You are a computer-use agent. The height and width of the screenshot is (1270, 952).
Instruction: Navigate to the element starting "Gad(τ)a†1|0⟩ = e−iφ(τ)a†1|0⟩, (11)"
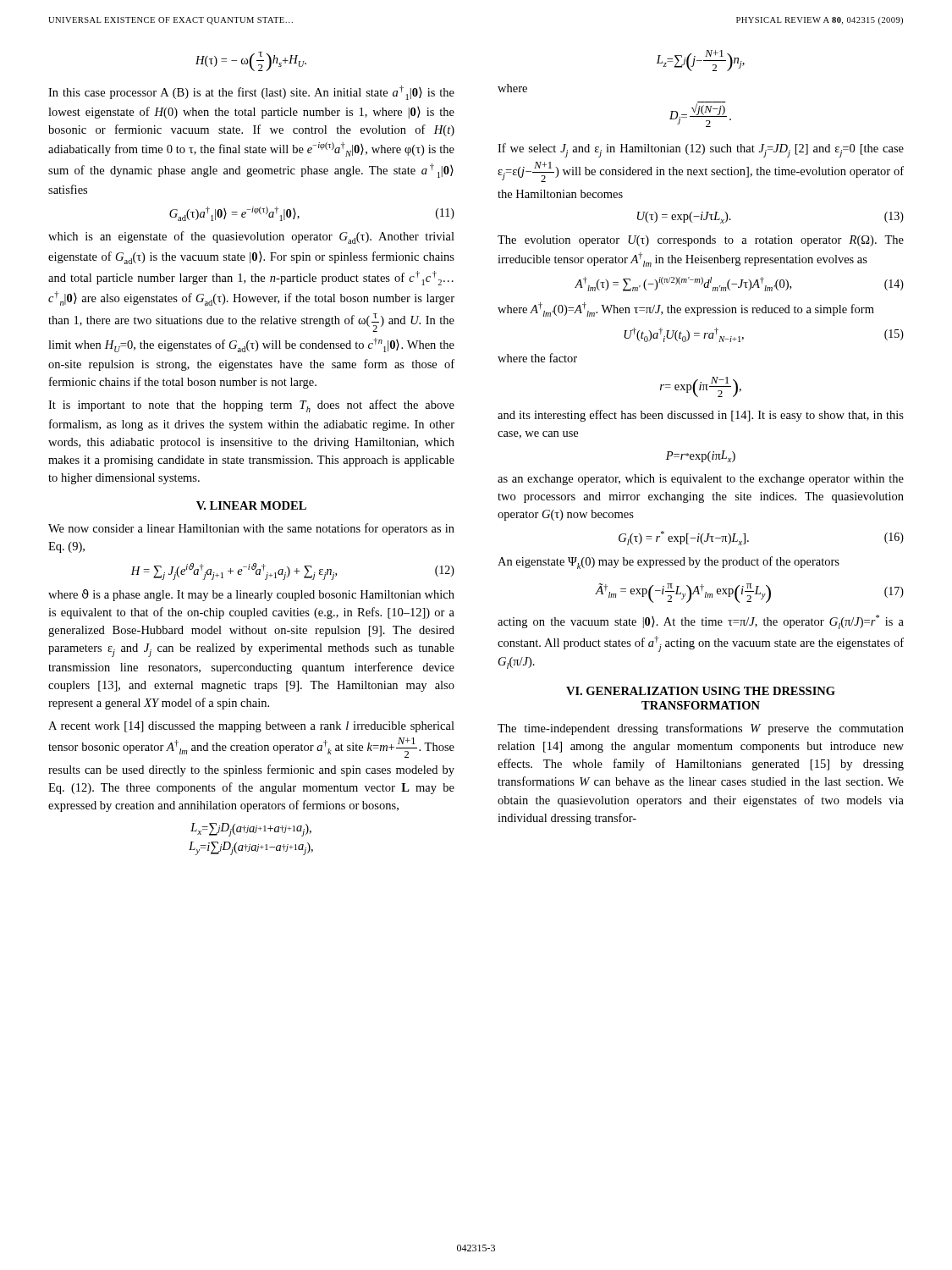[251, 213]
